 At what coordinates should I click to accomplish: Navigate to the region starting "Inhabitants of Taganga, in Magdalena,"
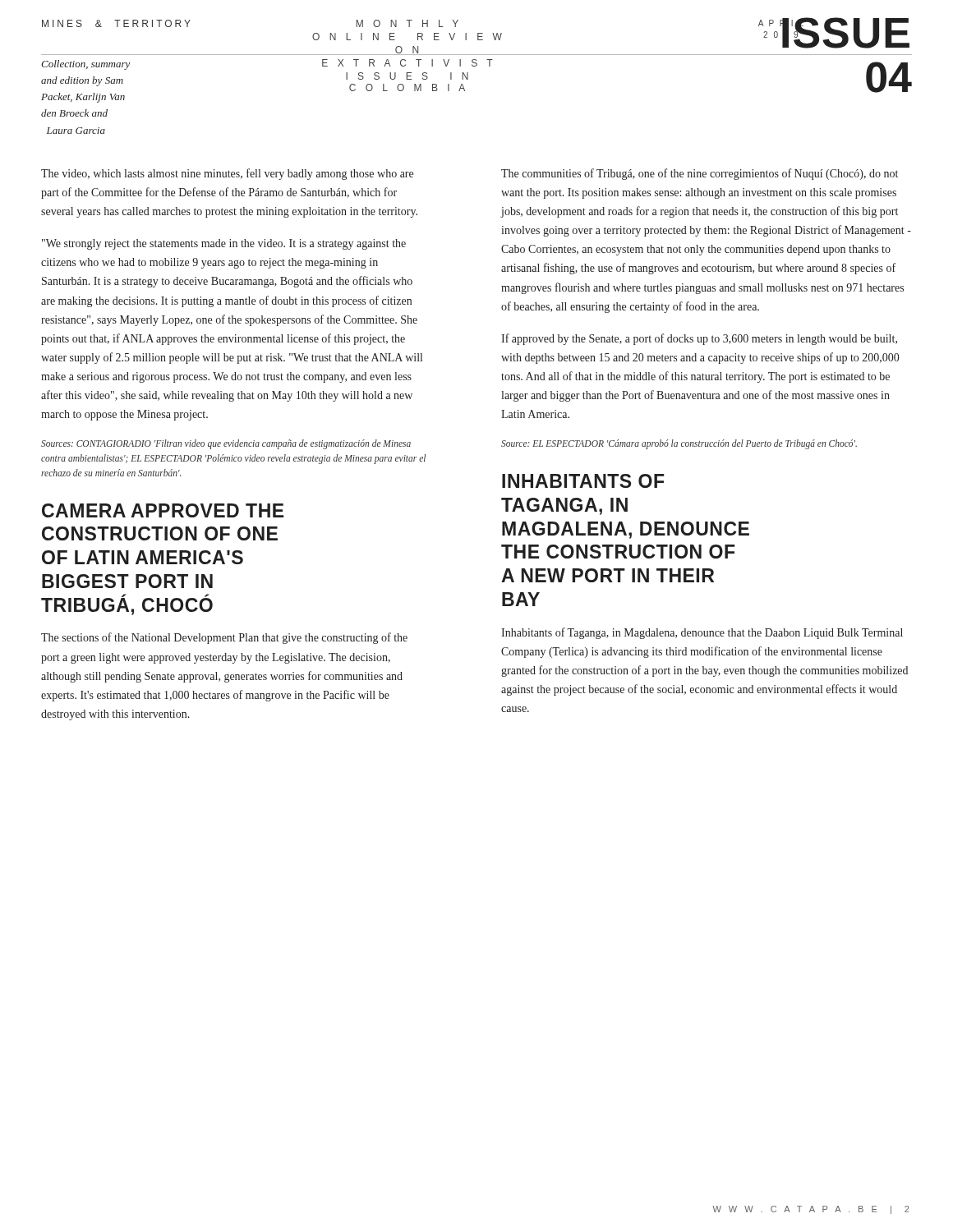pyautogui.click(x=705, y=670)
